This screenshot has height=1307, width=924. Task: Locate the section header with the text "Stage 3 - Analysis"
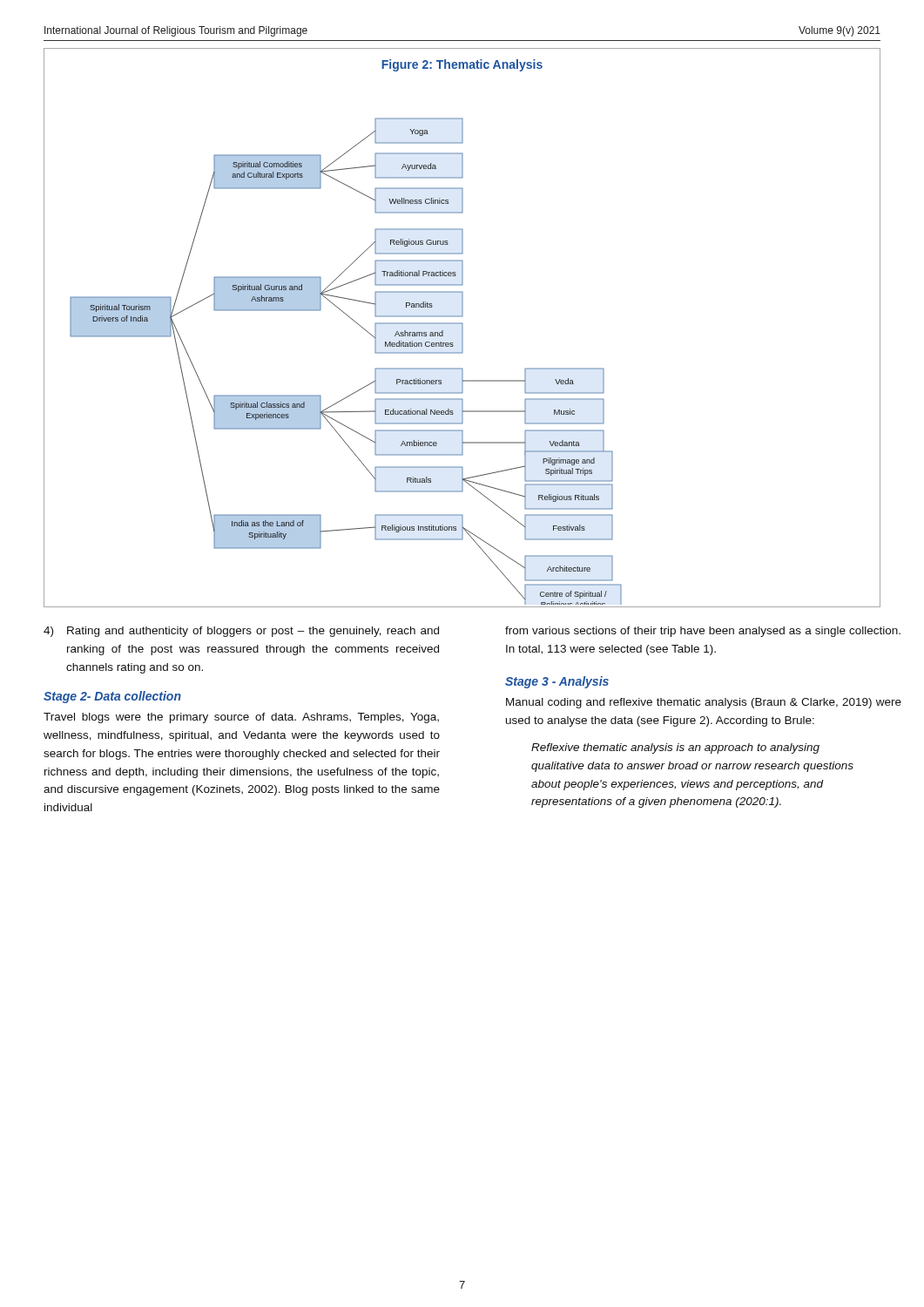click(x=557, y=681)
